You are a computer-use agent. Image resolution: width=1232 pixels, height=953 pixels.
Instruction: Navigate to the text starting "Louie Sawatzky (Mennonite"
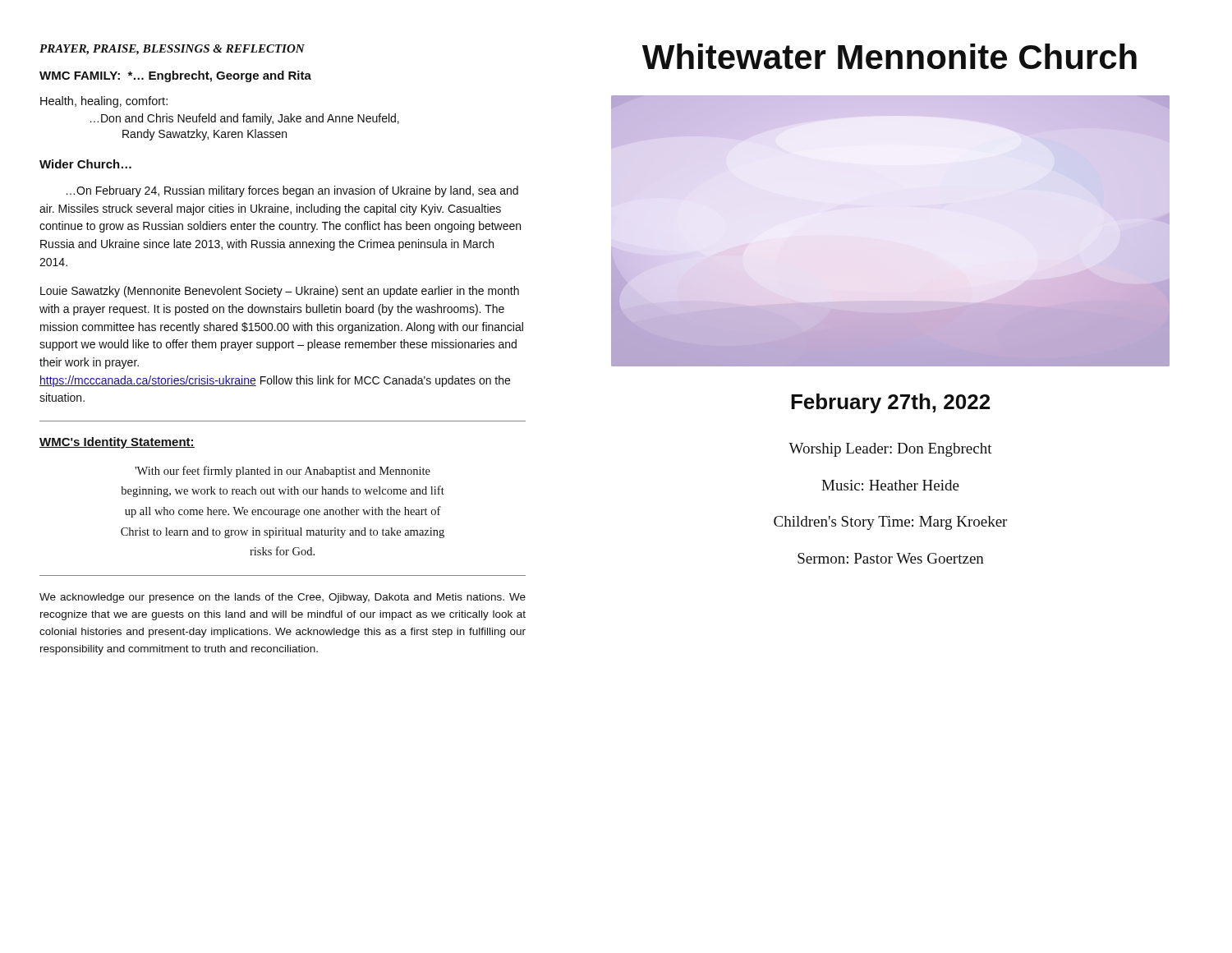point(283,345)
